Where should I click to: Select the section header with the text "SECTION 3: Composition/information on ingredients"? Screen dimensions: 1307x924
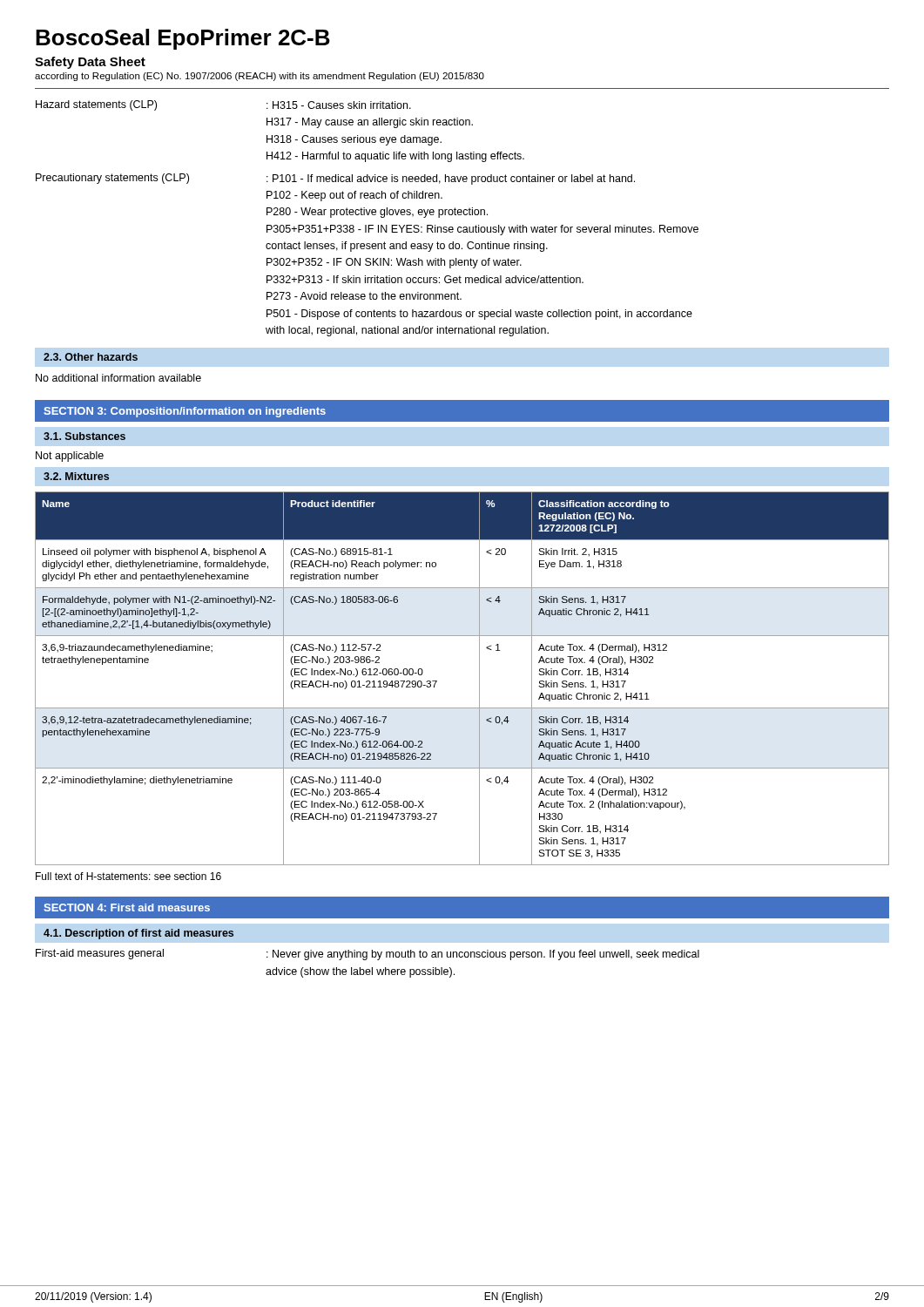[185, 411]
